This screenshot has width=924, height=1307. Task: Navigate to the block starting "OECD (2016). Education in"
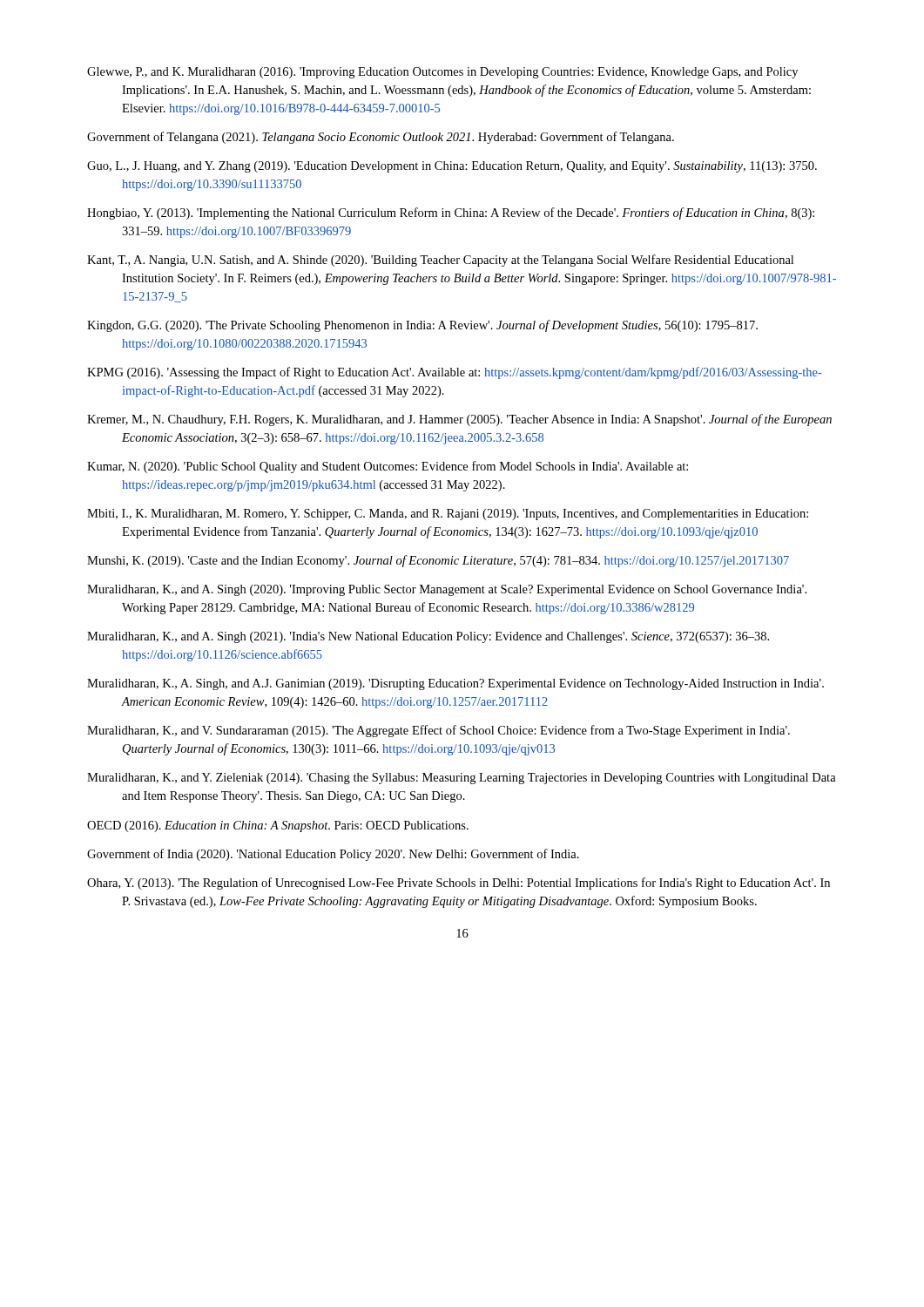click(x=278, y=825)
